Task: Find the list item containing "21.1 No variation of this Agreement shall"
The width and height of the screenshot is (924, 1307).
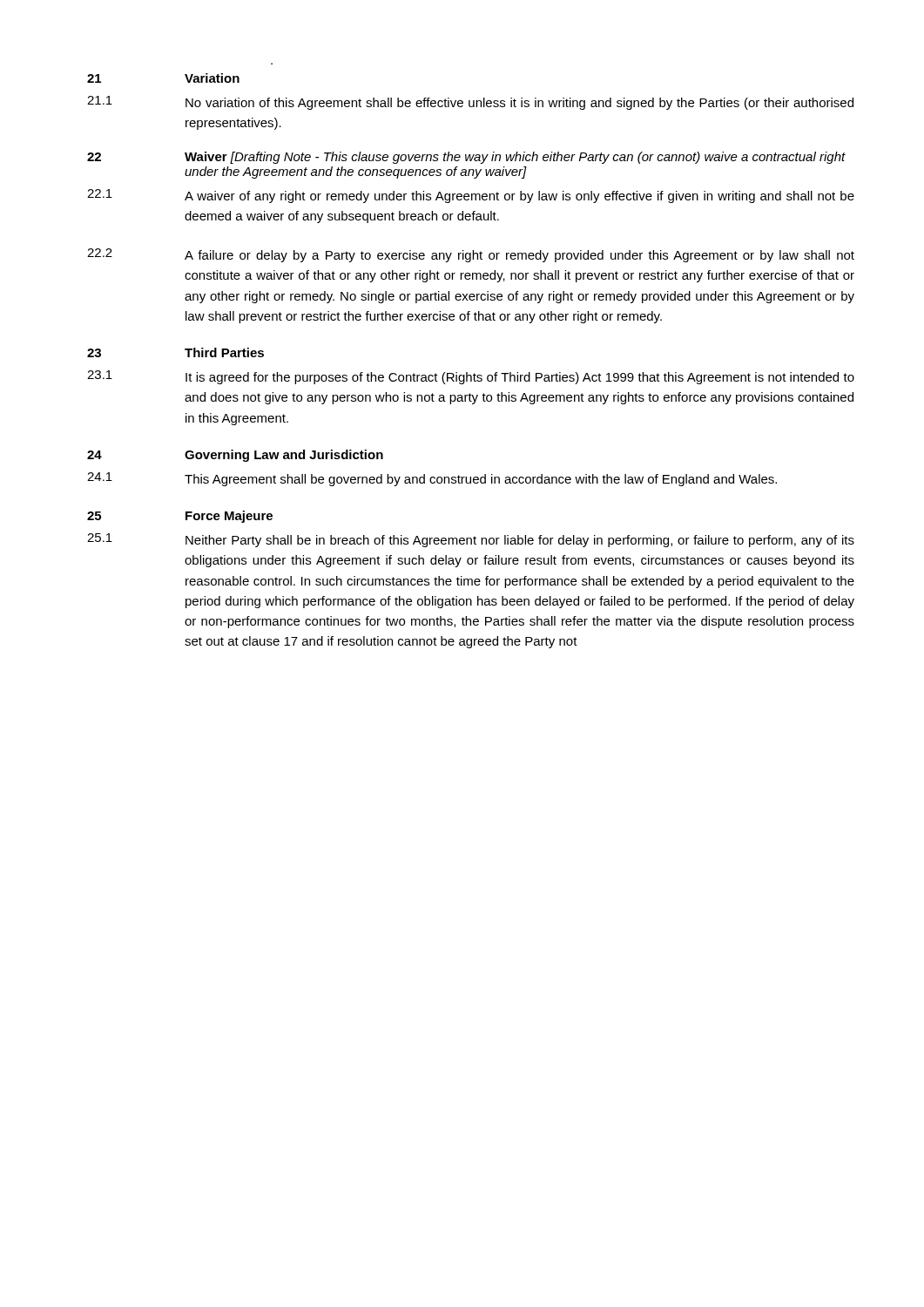Action: [x=471, y=113]
